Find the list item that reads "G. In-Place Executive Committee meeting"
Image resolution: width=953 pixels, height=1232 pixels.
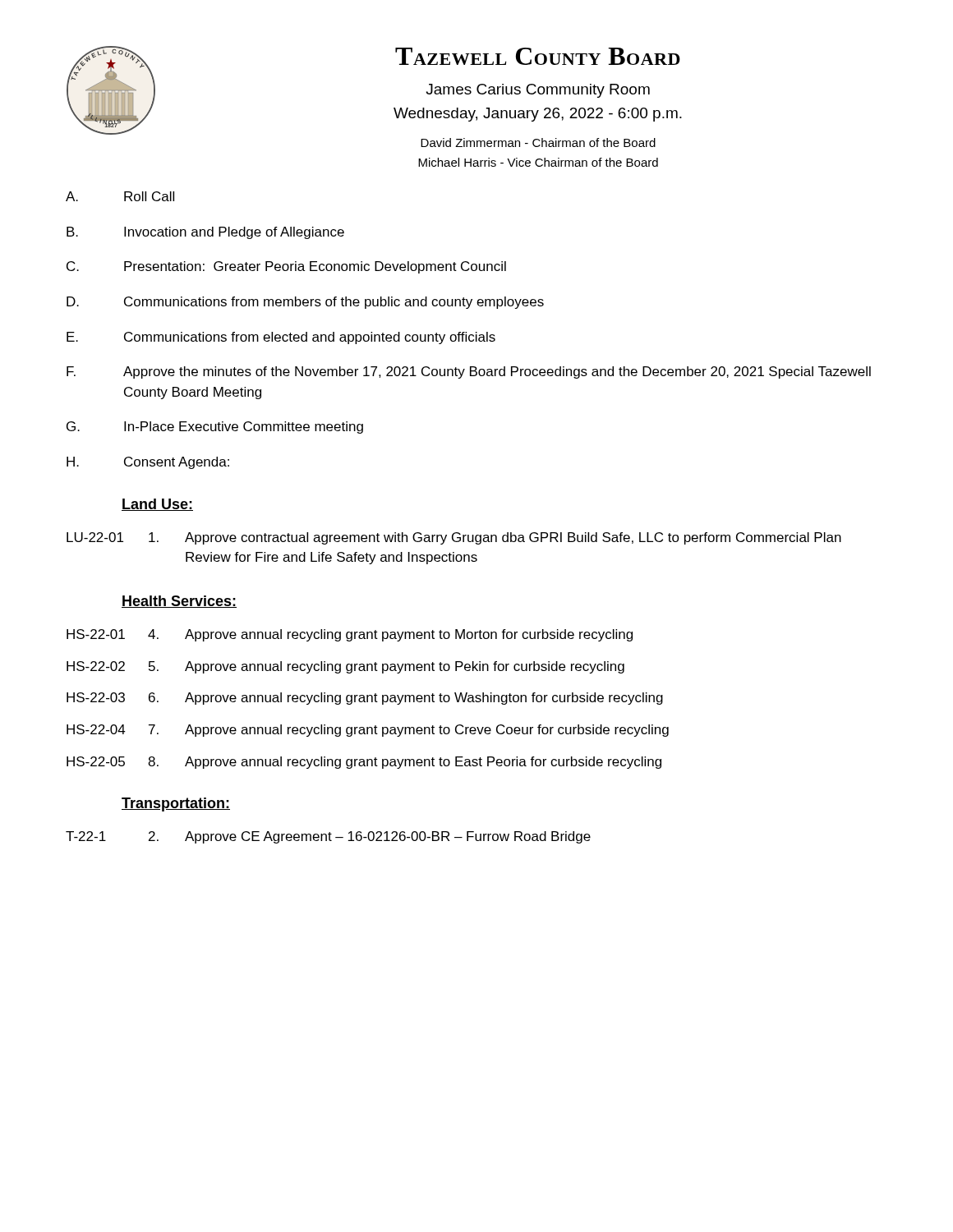point(215,428)
